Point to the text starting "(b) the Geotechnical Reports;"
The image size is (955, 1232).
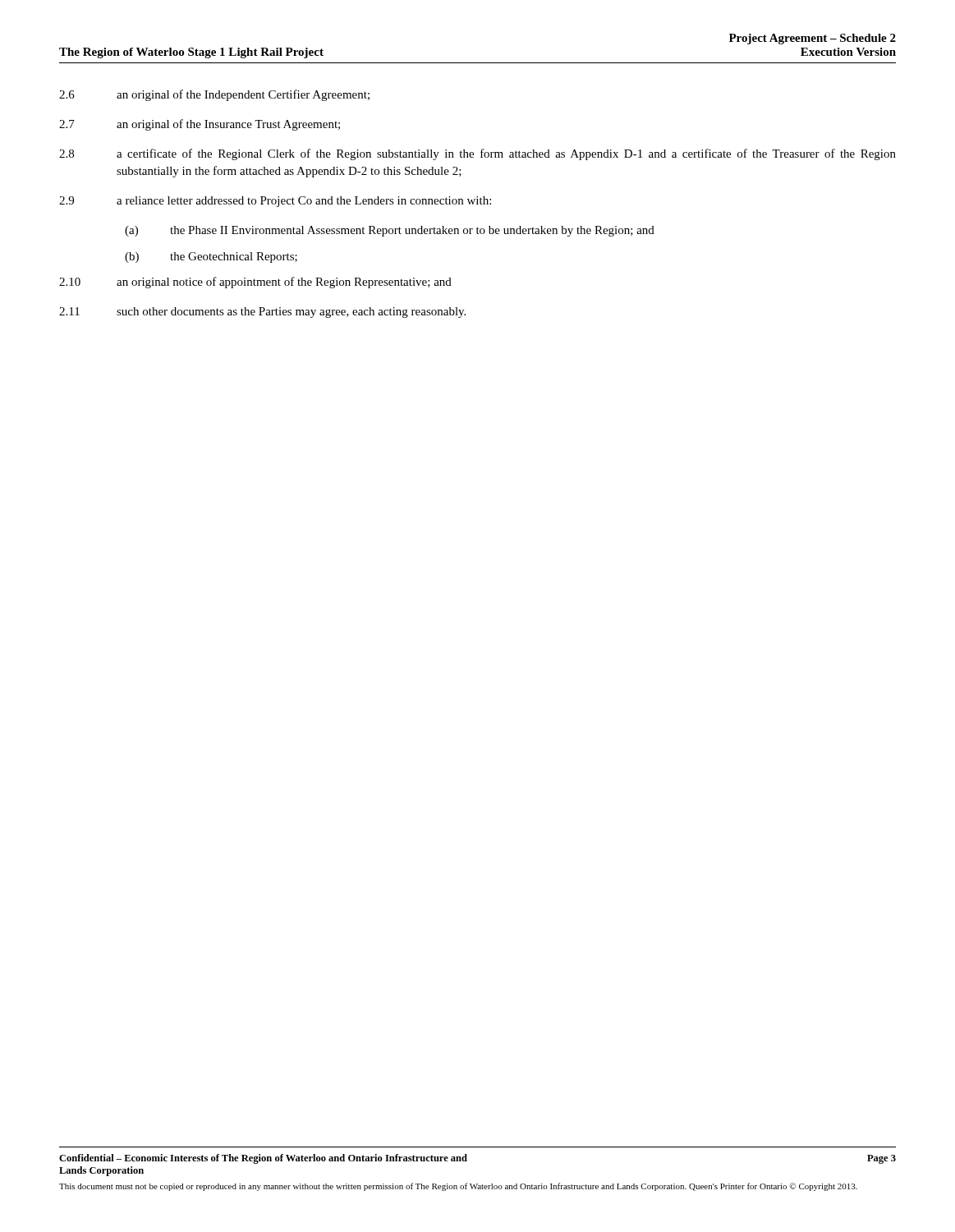tap(211, 257)
